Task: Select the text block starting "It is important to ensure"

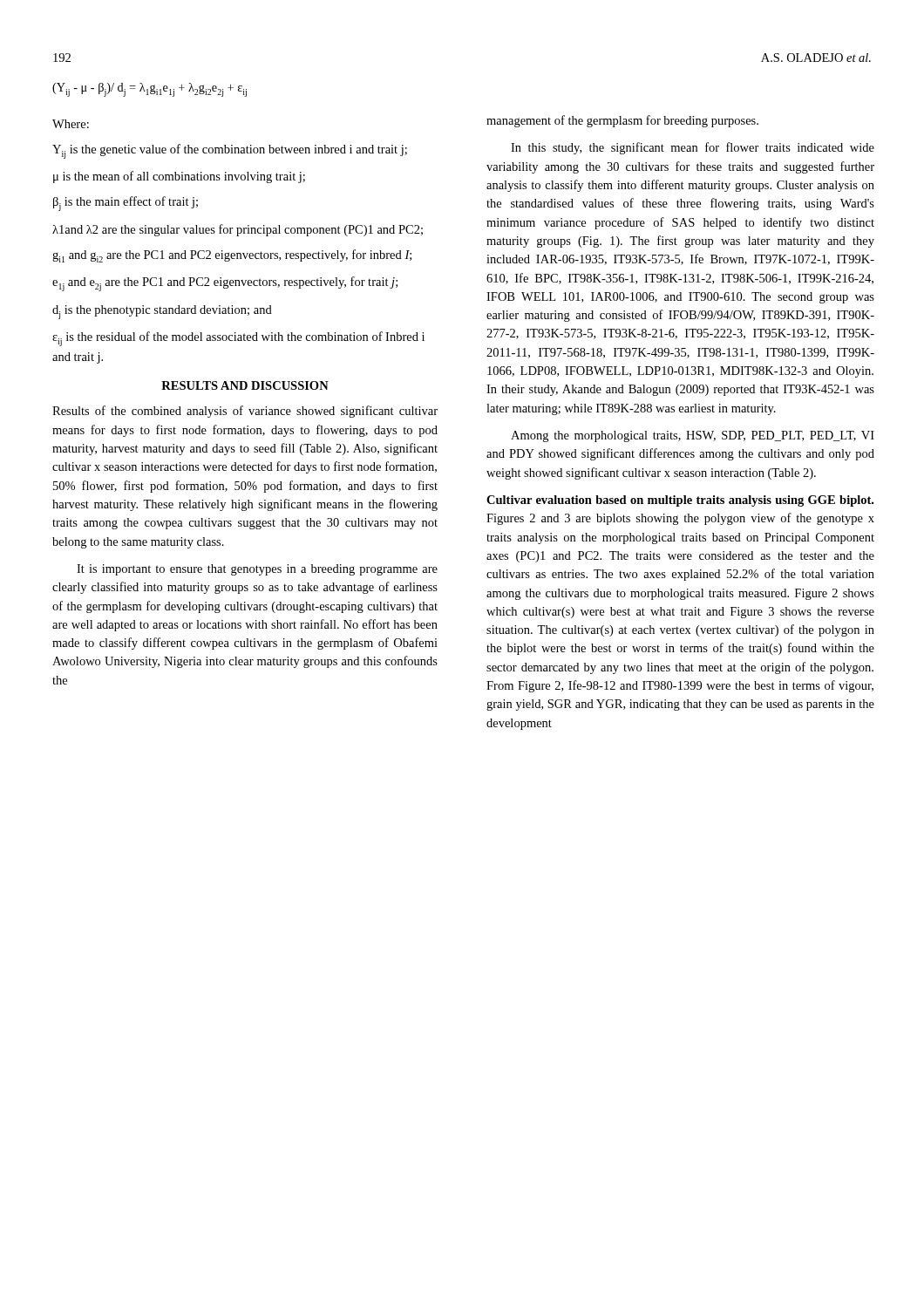Action: click(245, 624)
